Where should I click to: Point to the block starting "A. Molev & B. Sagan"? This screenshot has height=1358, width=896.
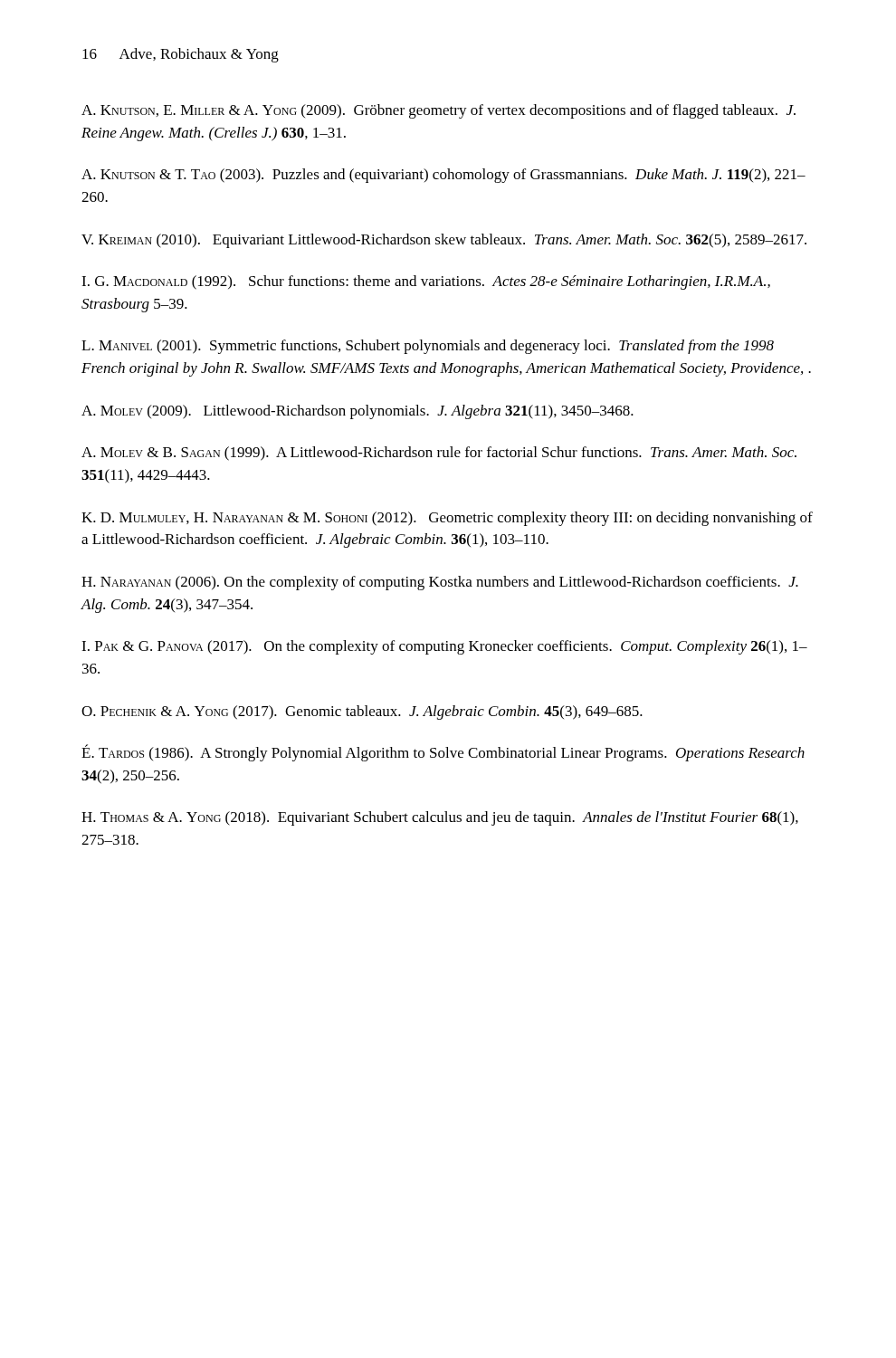pyautogui.click(x=448, y=465)
